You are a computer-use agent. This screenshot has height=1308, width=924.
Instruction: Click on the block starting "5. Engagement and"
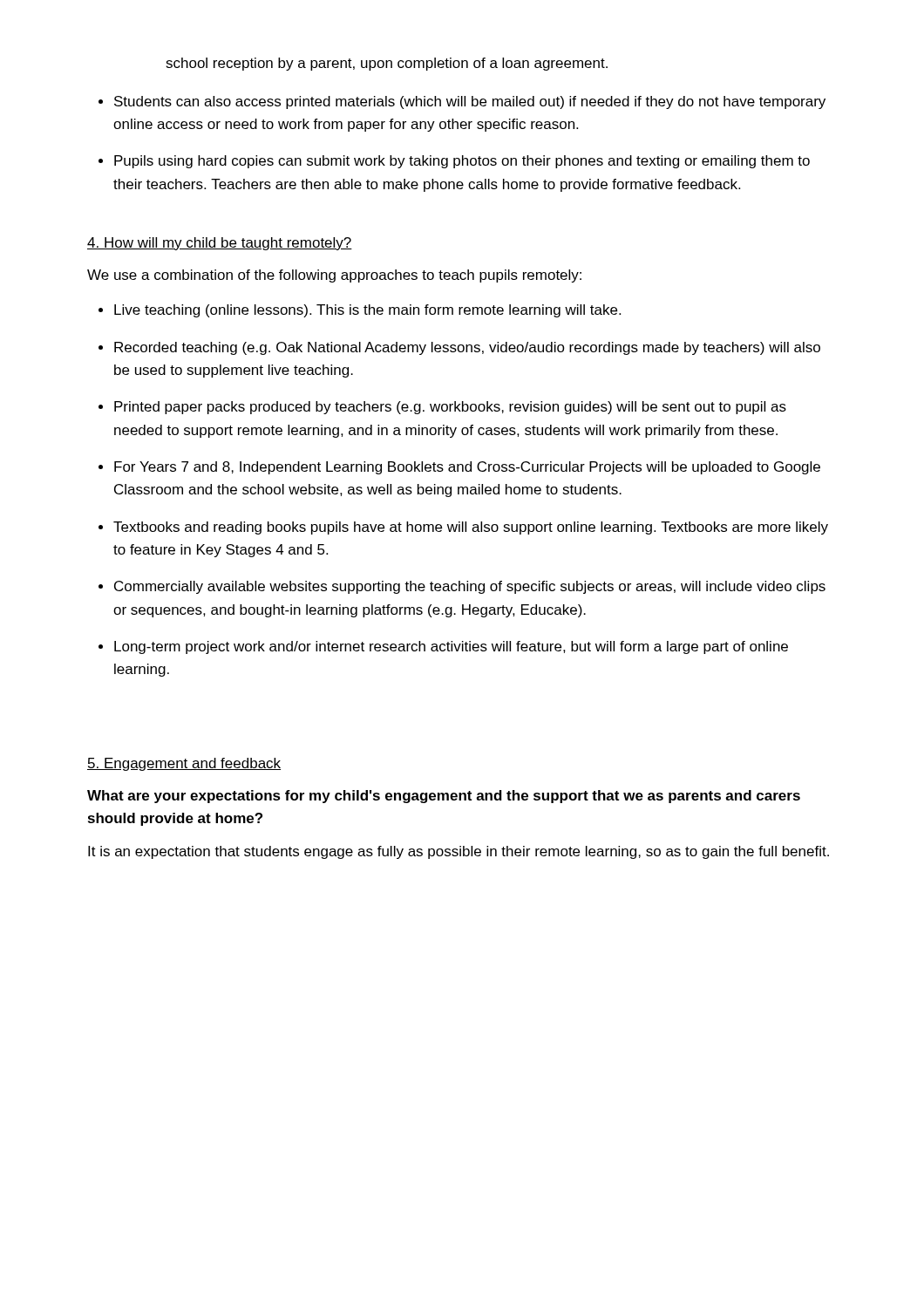tap(184, 764)
